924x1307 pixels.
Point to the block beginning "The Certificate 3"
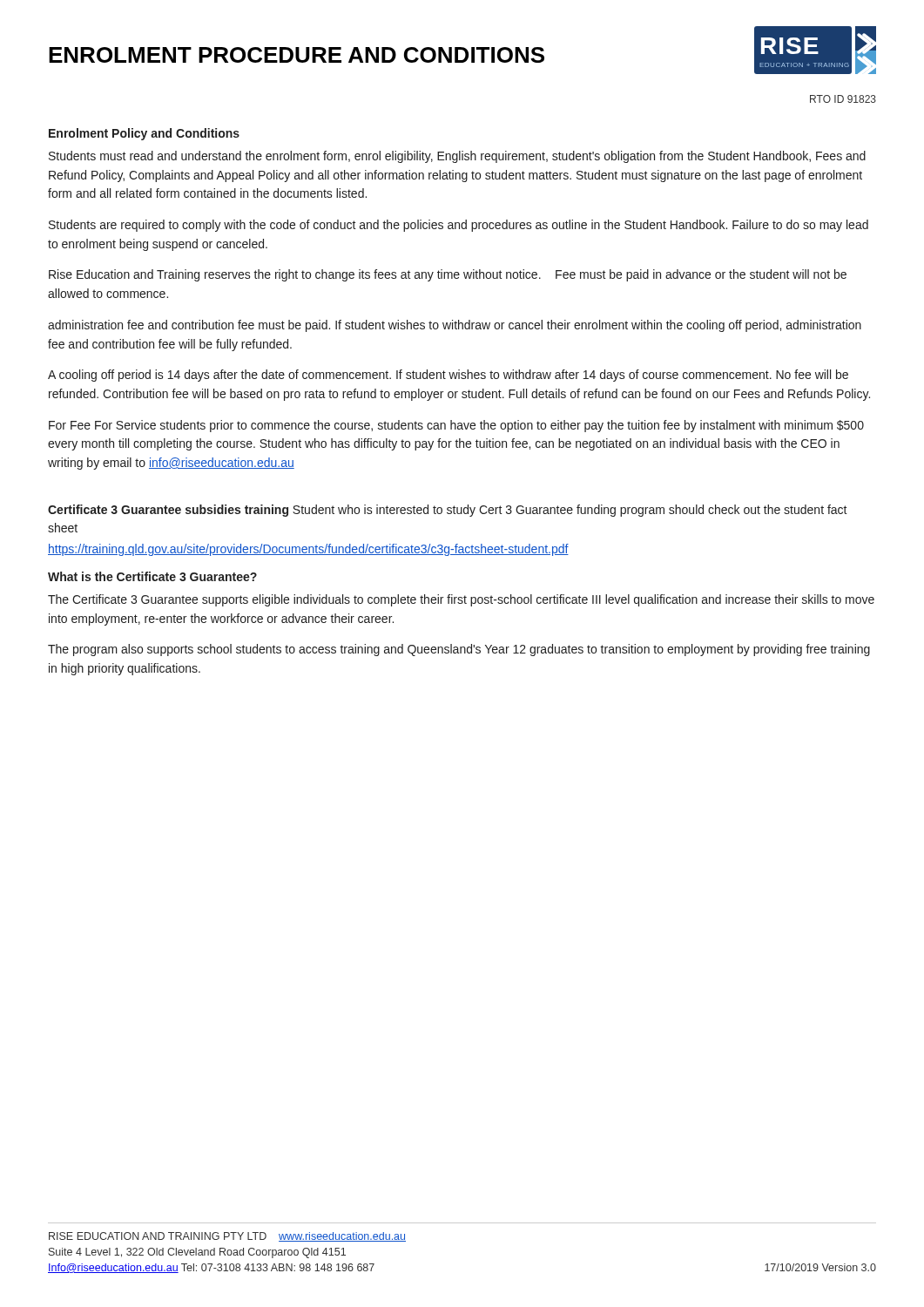(461, 609)
